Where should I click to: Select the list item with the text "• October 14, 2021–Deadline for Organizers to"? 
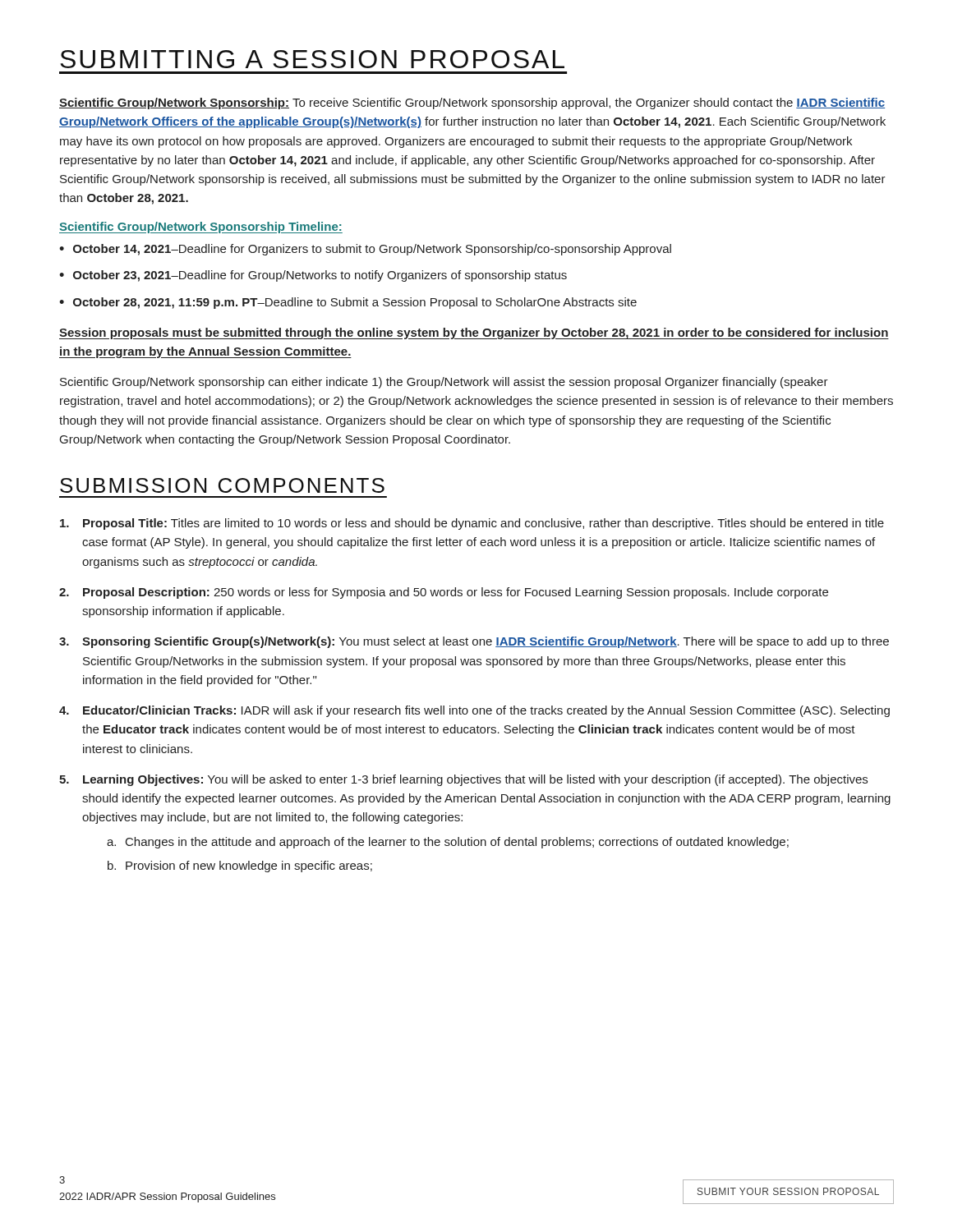click(476, 249)
